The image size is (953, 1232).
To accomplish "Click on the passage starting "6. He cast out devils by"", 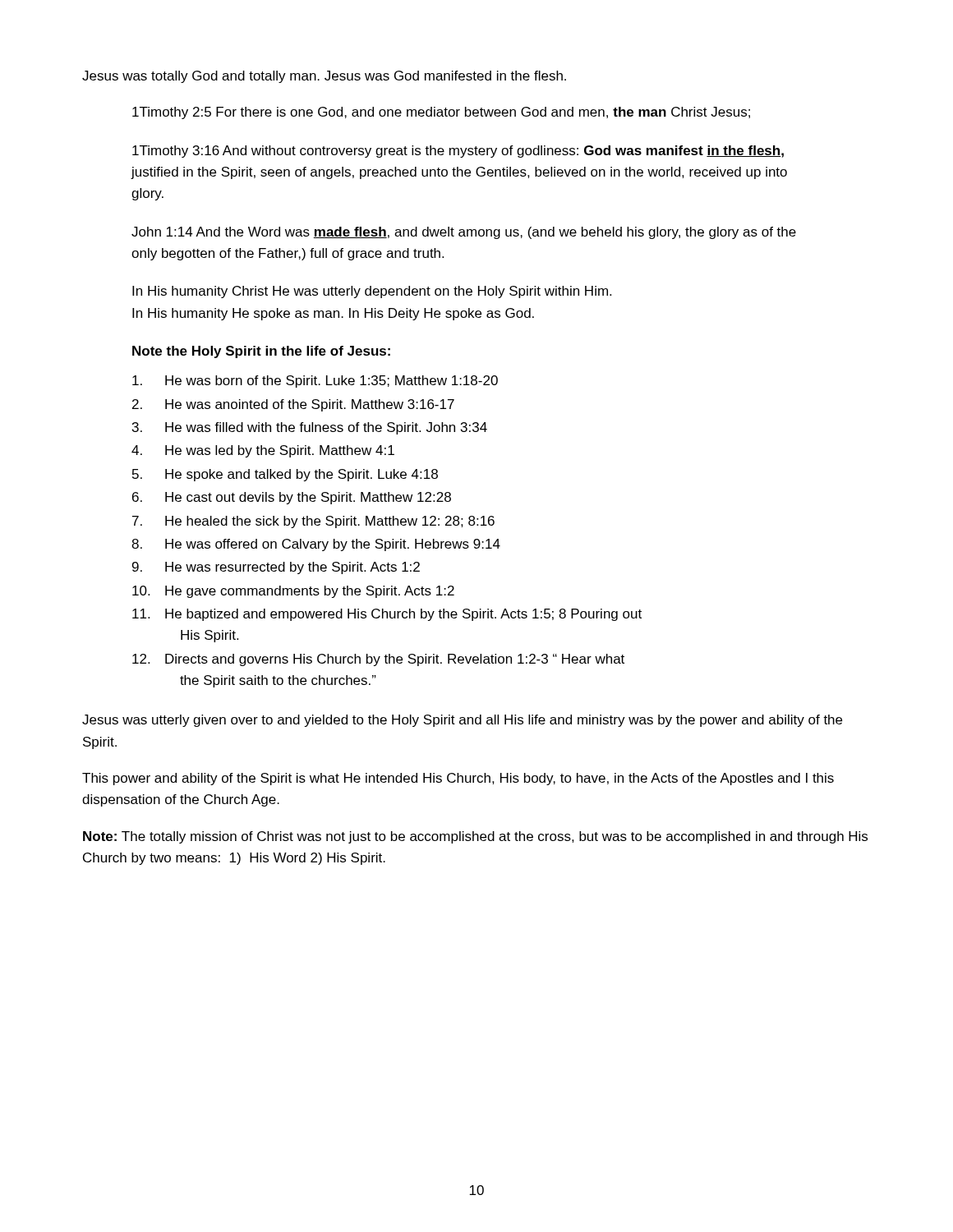I will [292, 498].
